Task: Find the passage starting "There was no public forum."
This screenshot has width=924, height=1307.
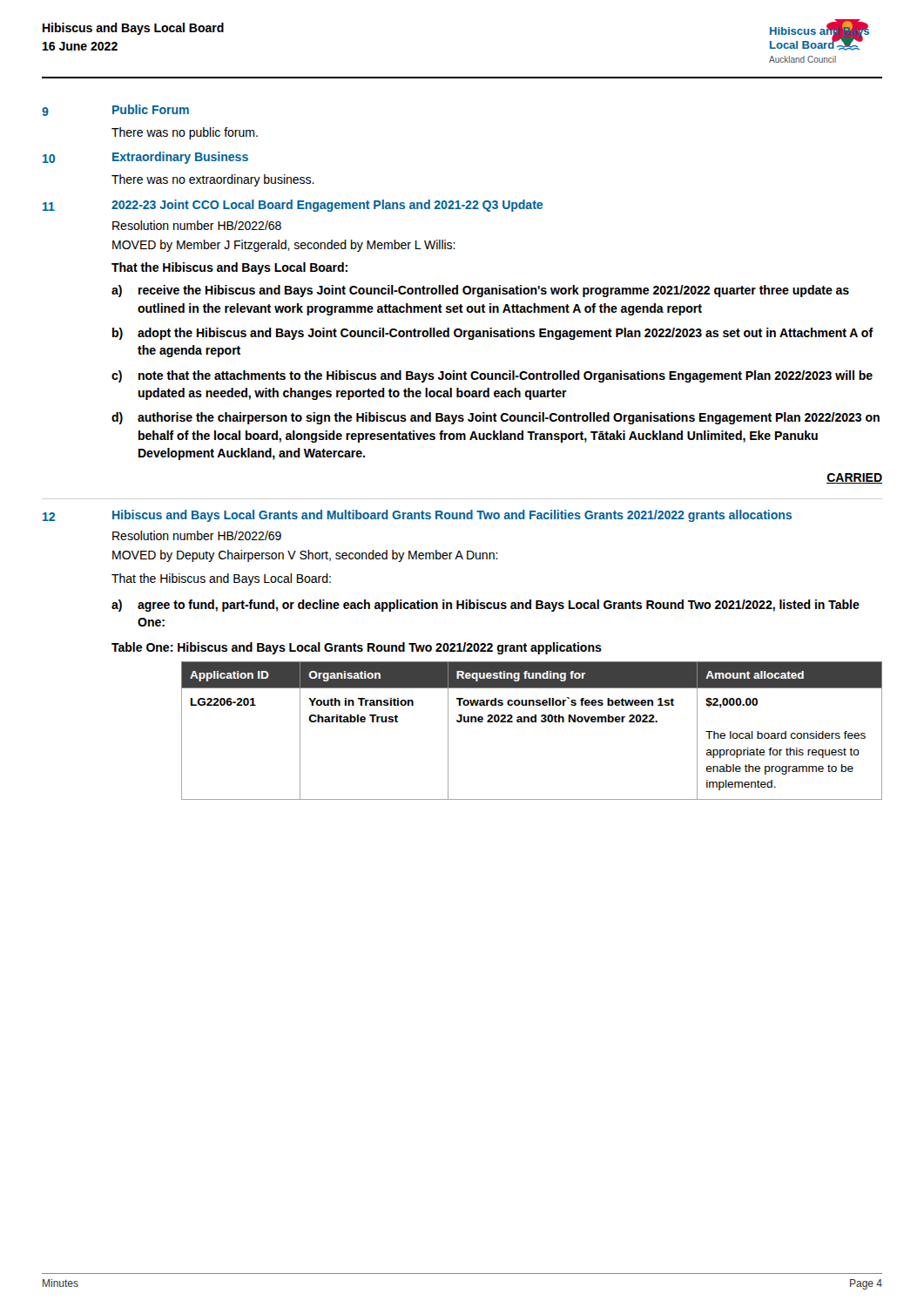Action: 185,132
